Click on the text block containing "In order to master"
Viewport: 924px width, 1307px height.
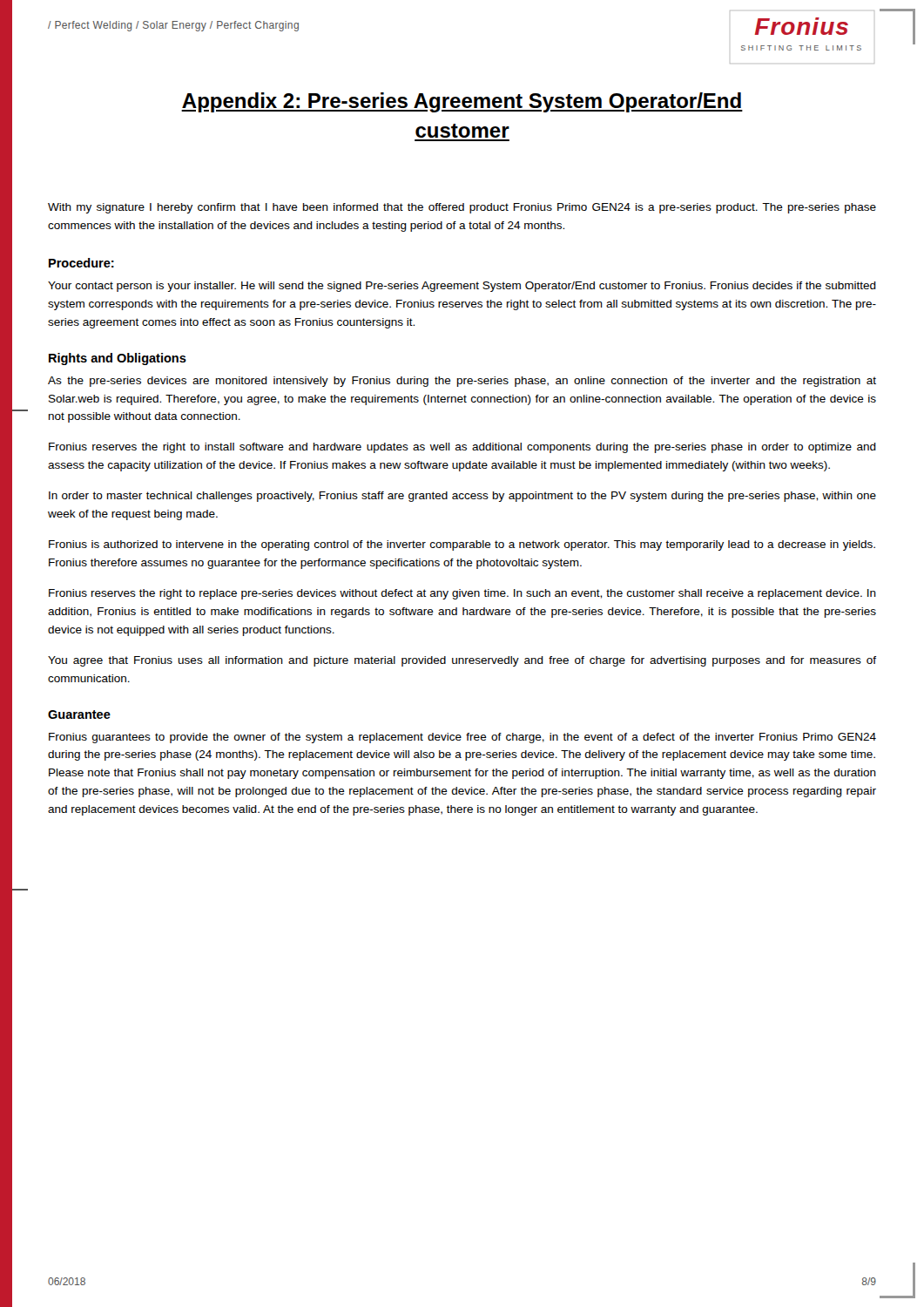point(462,505)
